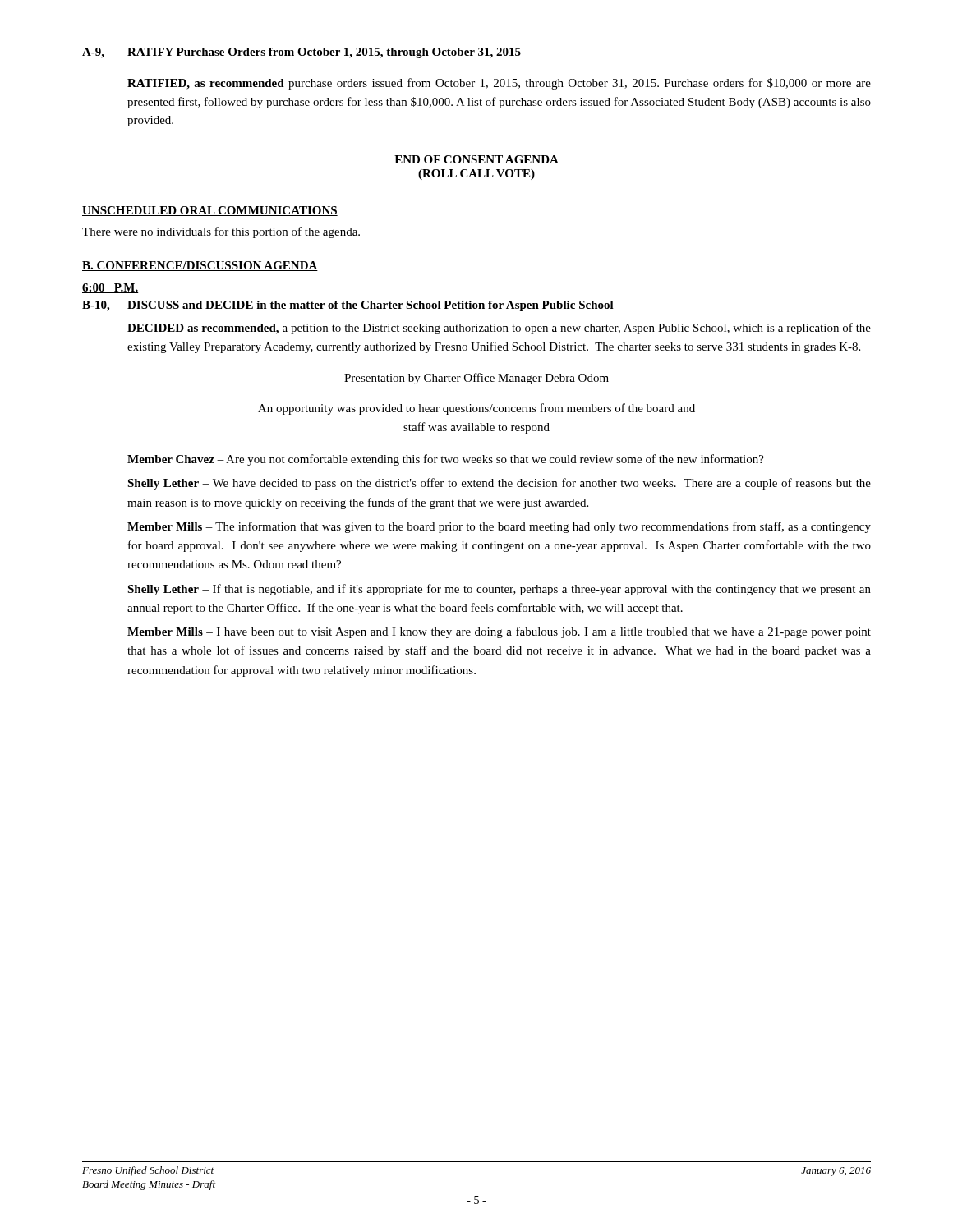The height and width of the screenshot is (1232, 953).
Task: Locate the block of text that opens with "Presentation by Charter Office"
Action: coord(476,378)
